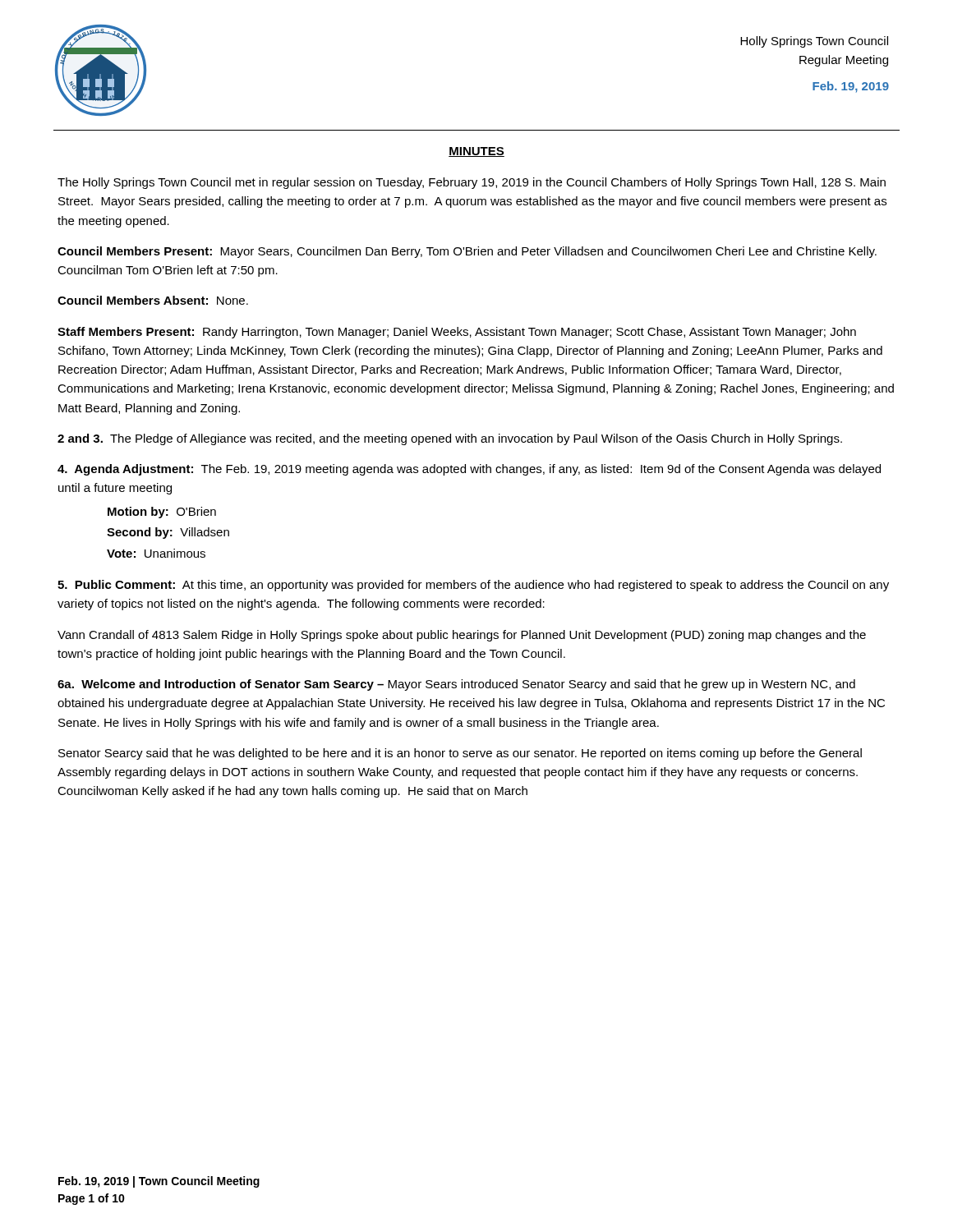Image resolution: width=953 pixels, height=1232 pixels.
Task: Find the block on this page that starts "Vann Crandall of 4813 Salem Ridge in"
Action: coord(462,644)
